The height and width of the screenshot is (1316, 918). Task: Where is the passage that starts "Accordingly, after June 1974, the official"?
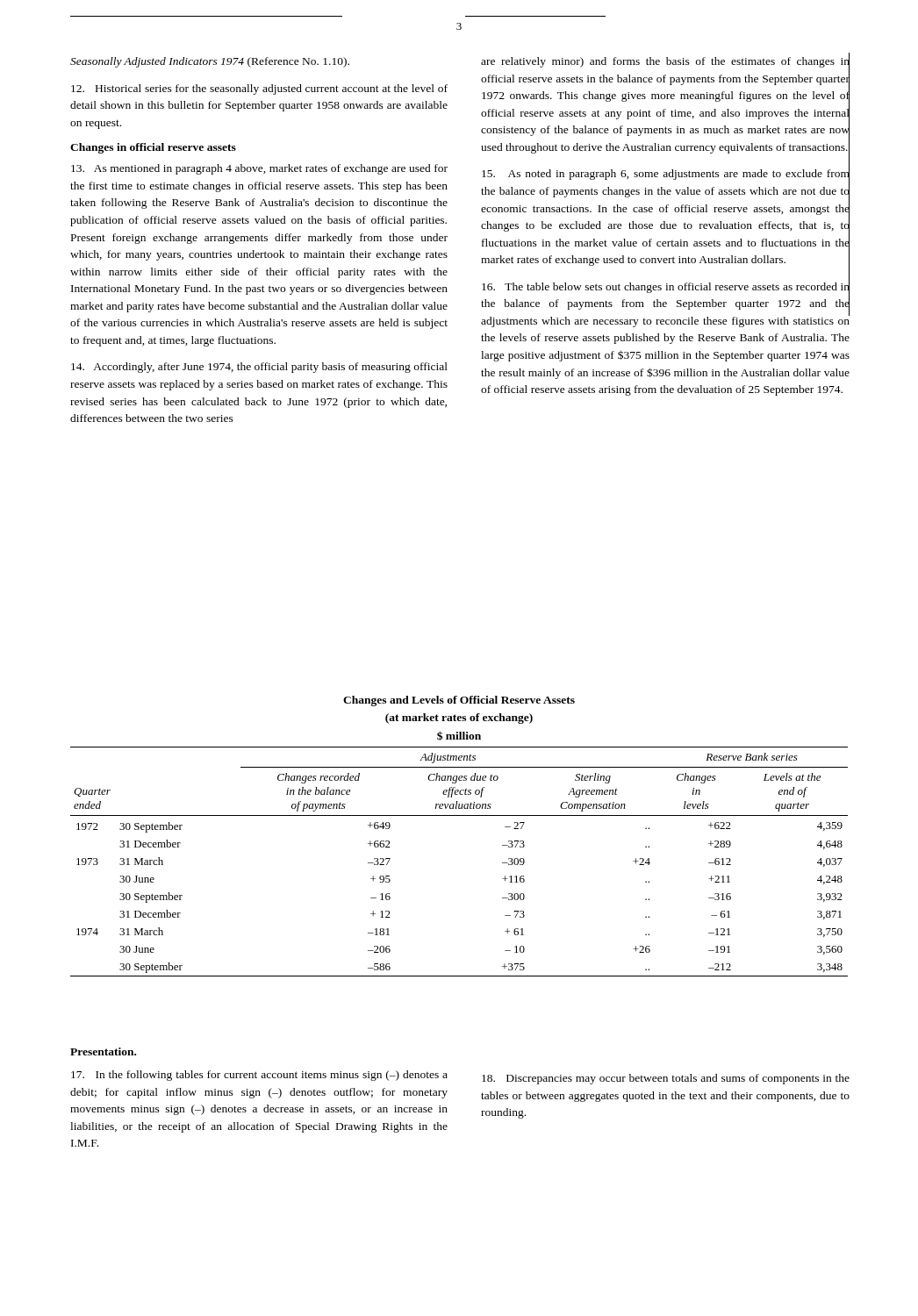259,392
